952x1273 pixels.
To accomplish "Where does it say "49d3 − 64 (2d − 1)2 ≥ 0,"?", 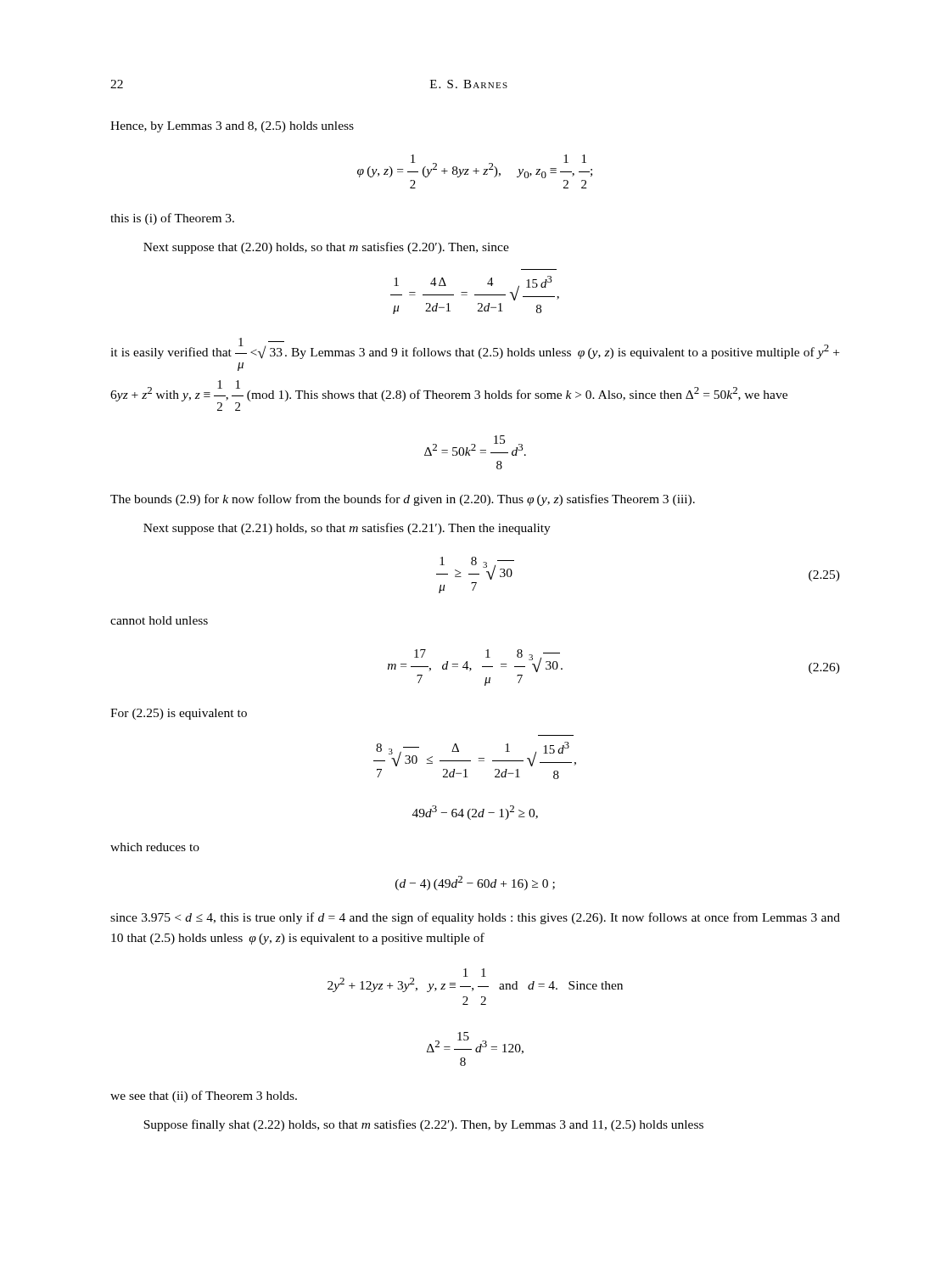I will point(475,811).
